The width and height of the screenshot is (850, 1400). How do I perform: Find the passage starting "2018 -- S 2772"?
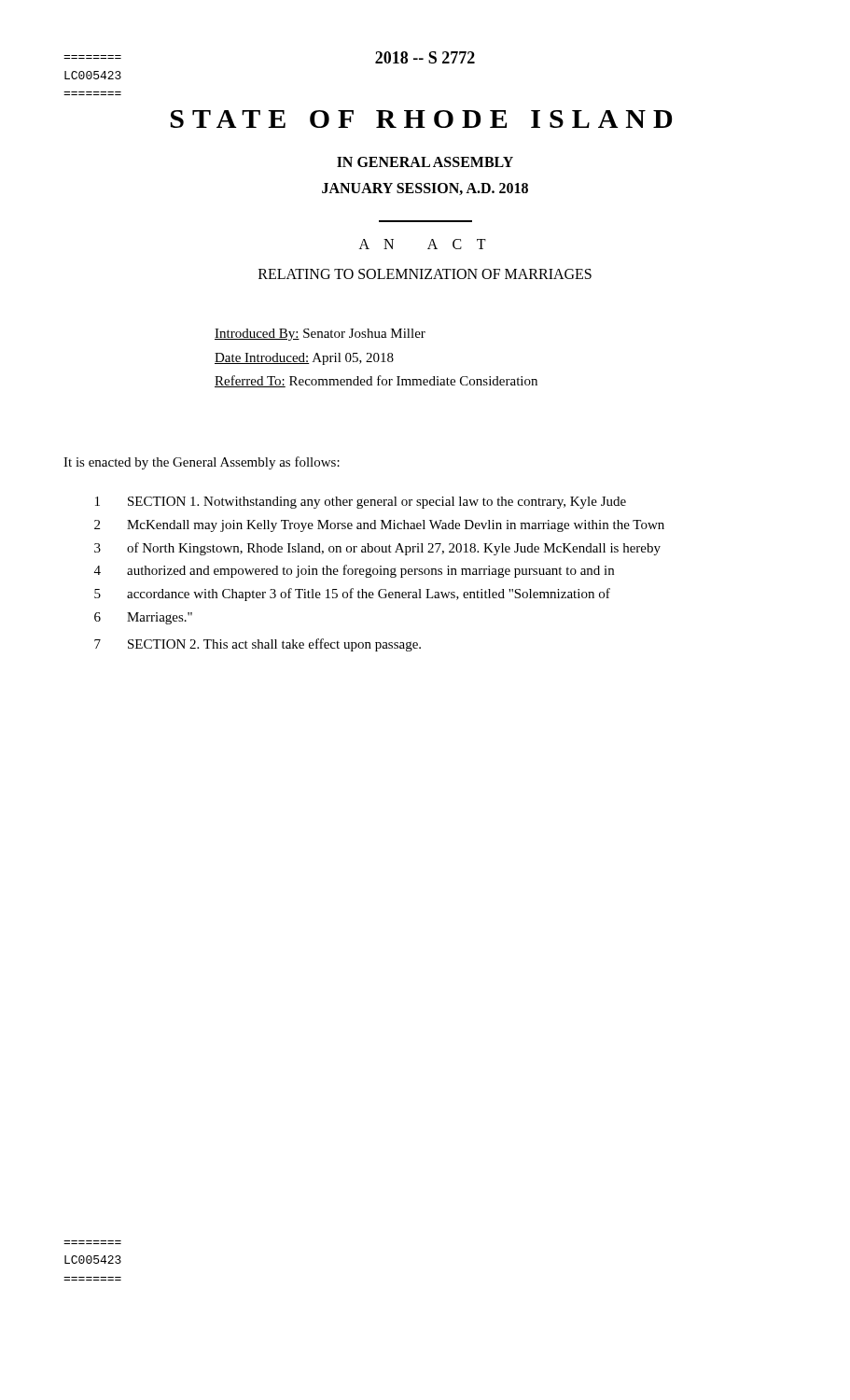(x=425, y=58)
